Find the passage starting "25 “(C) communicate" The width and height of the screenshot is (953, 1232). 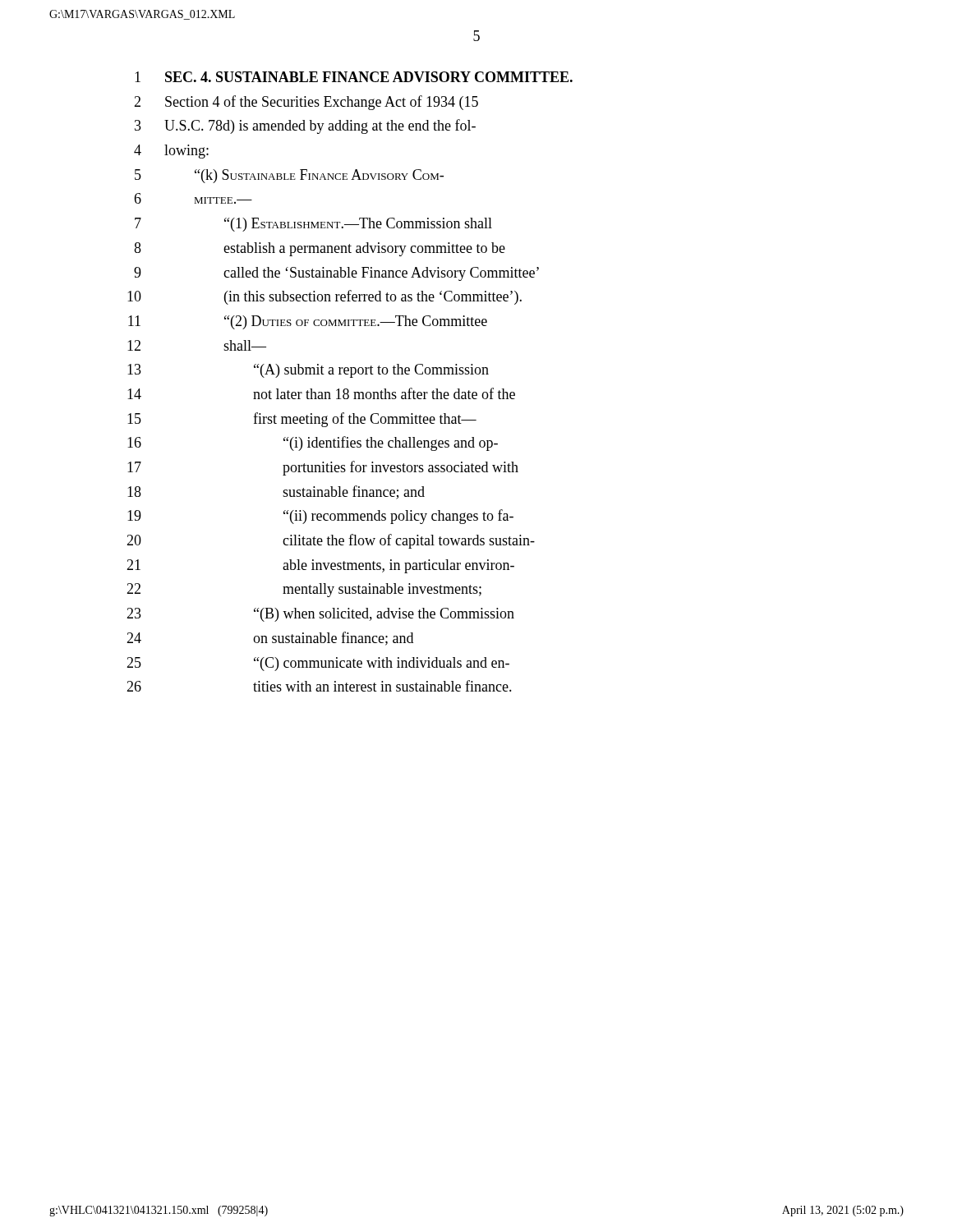click(x=493, y=663)
